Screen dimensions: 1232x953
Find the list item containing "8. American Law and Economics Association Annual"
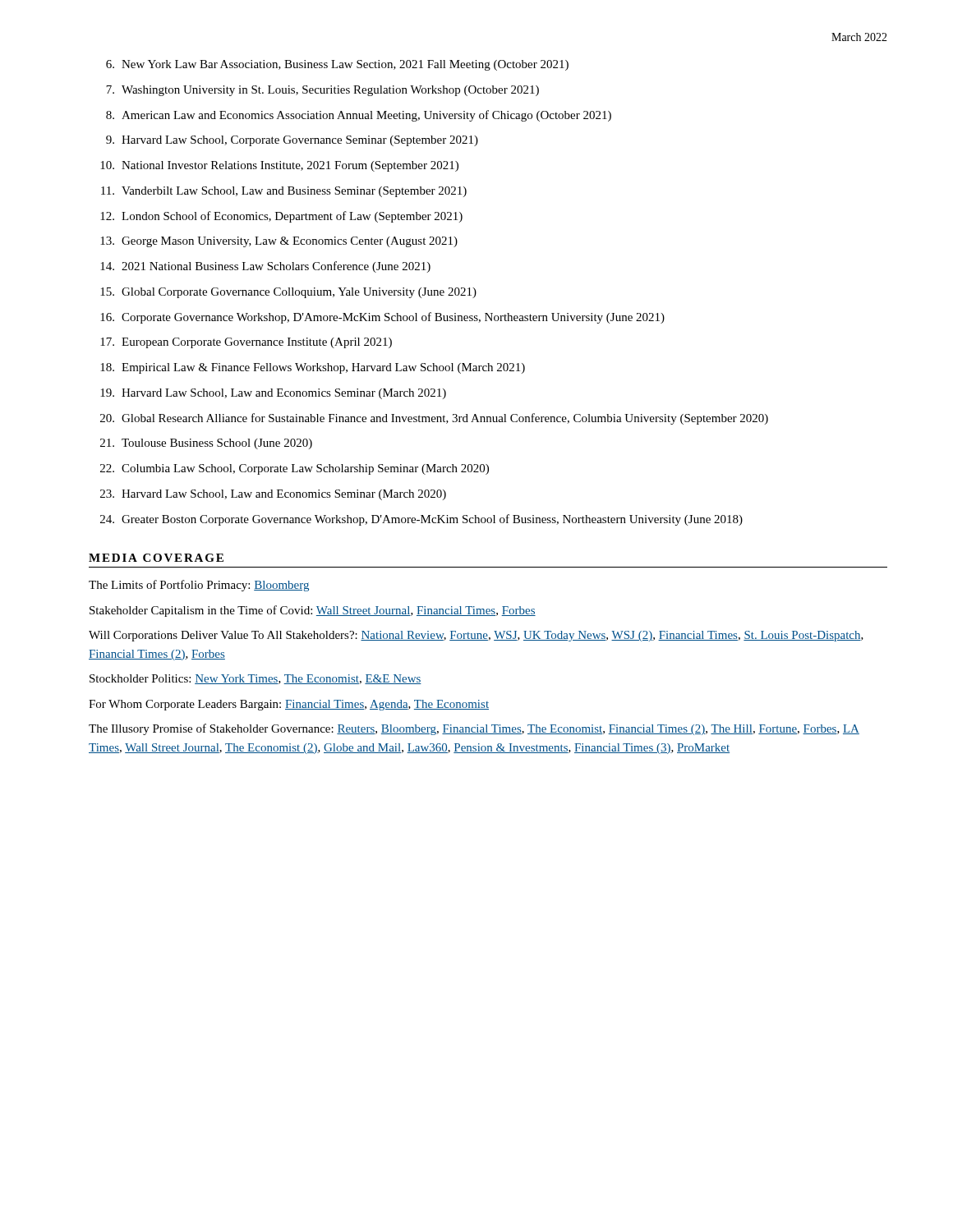coord(488,115)
